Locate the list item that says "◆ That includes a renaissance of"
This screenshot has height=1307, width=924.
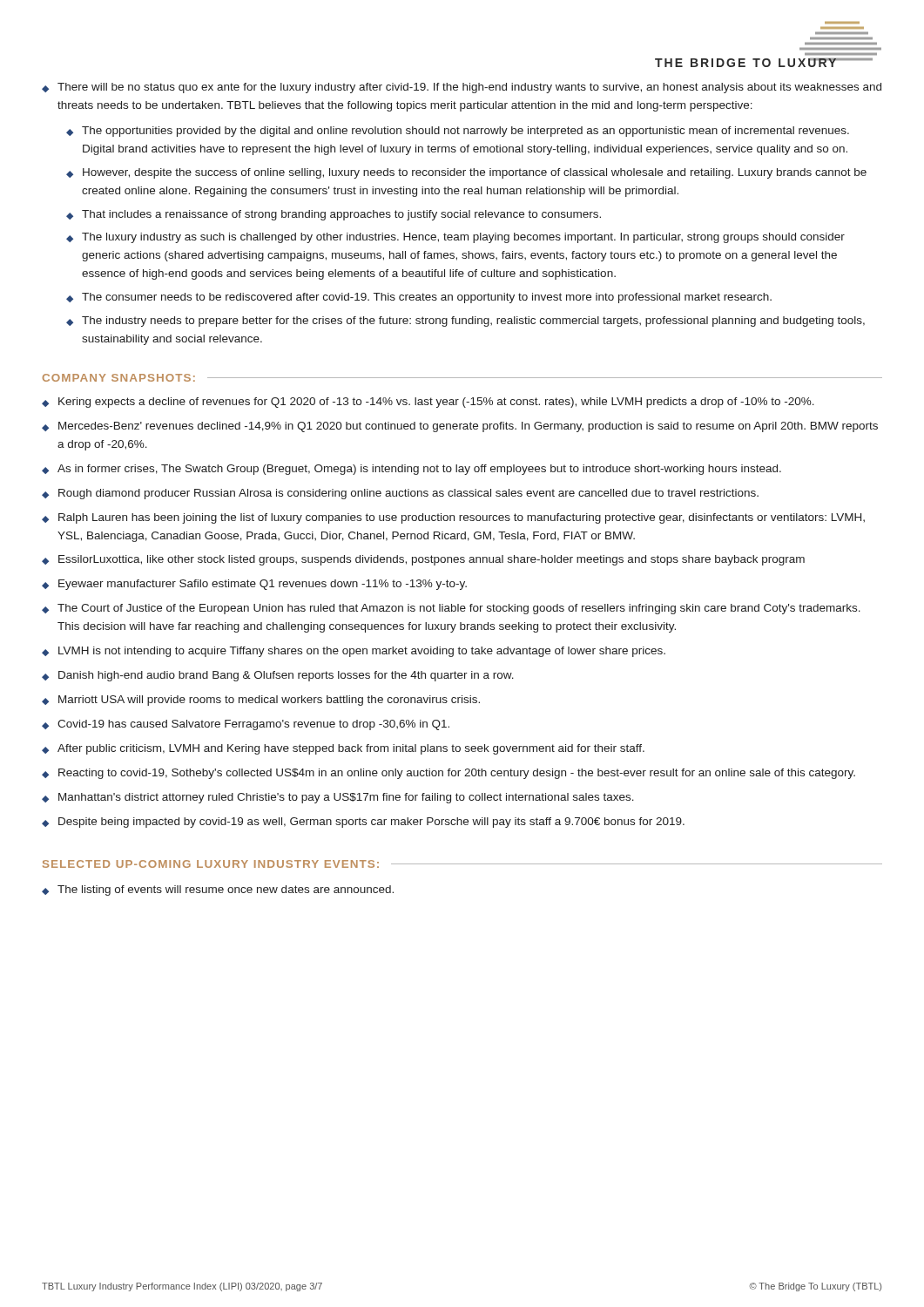pyautogui.click(x=334, y=214)
